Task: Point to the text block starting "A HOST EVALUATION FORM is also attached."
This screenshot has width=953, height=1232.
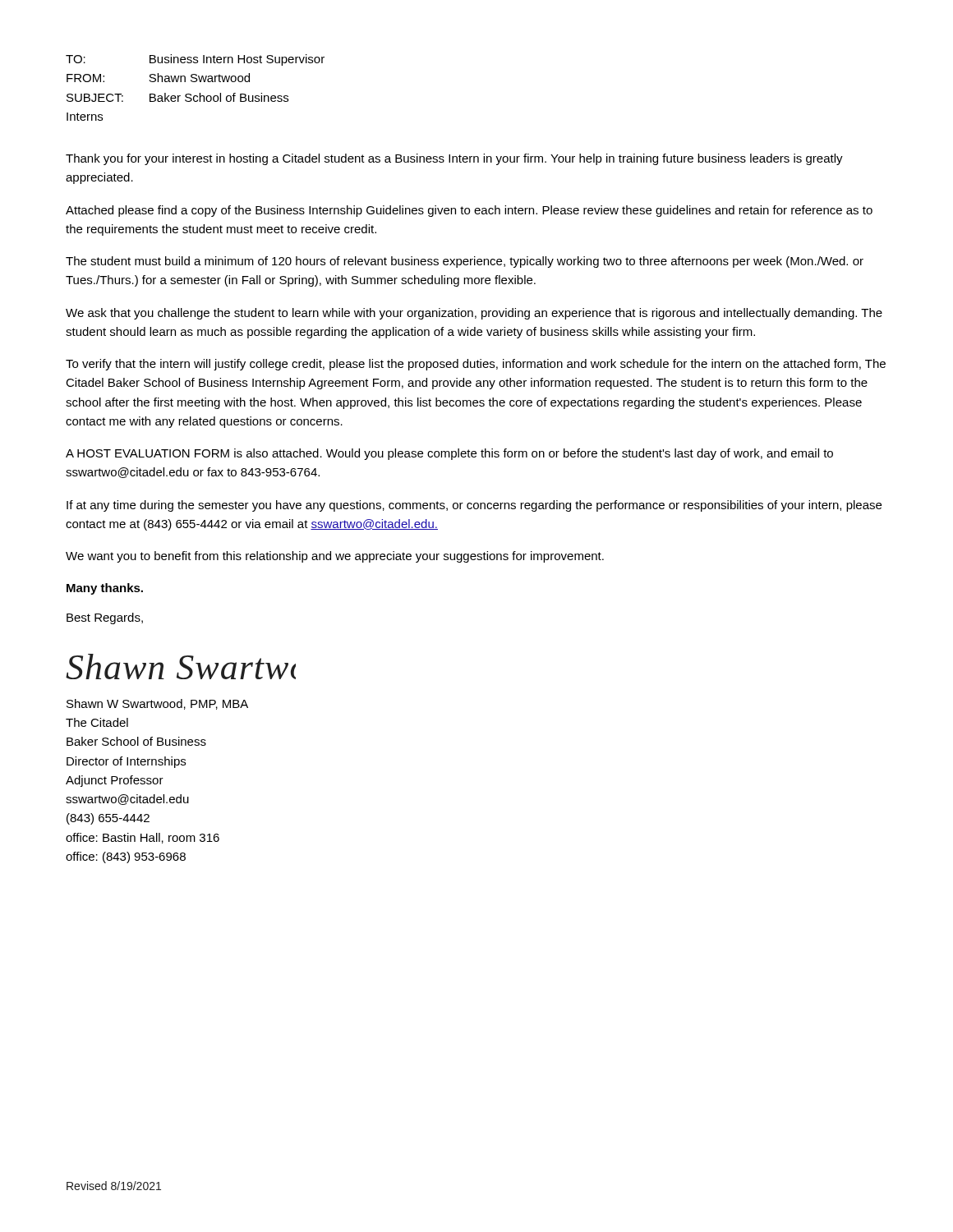Action: [450, 462]
